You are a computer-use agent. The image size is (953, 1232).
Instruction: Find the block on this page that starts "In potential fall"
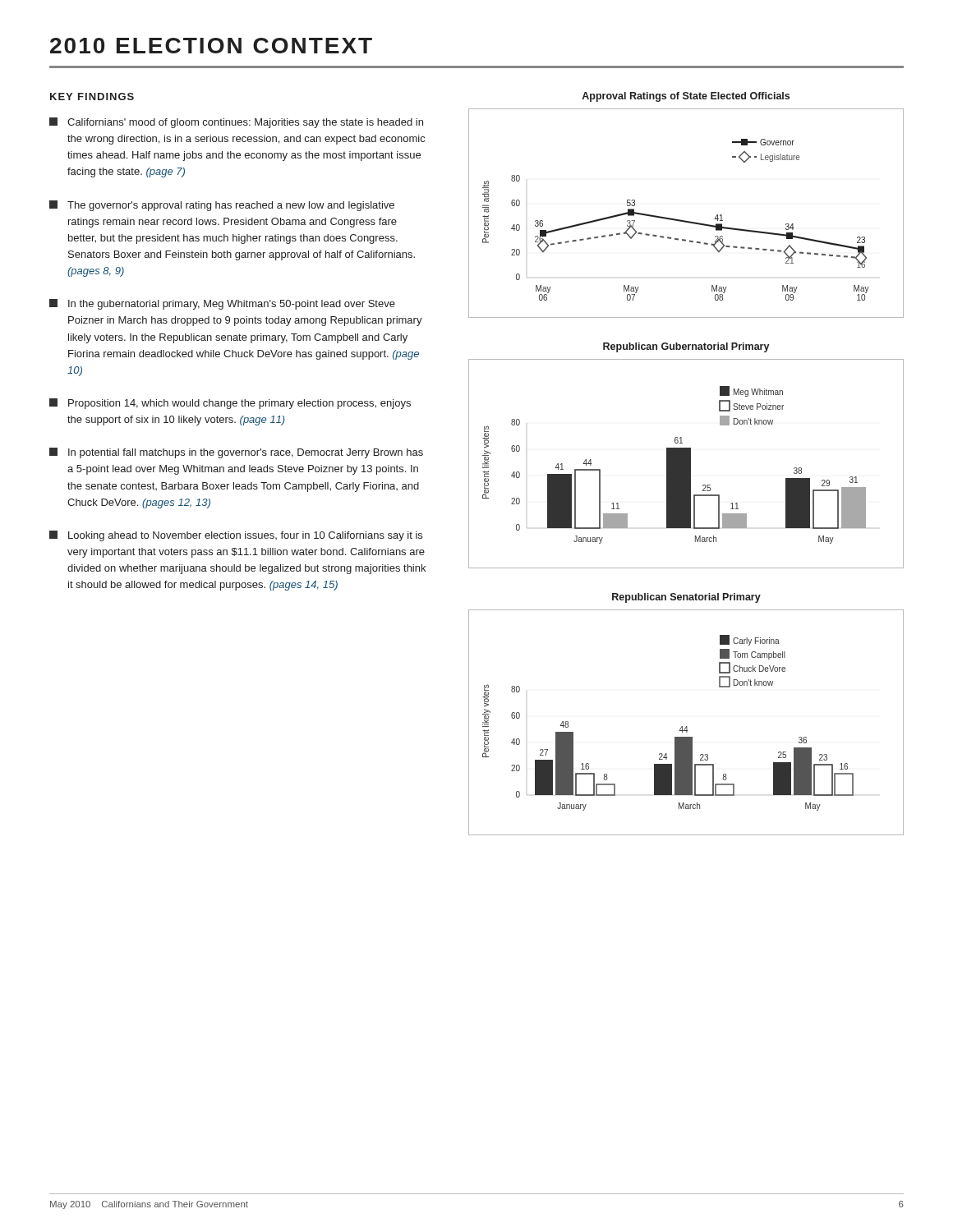point(238,478)
